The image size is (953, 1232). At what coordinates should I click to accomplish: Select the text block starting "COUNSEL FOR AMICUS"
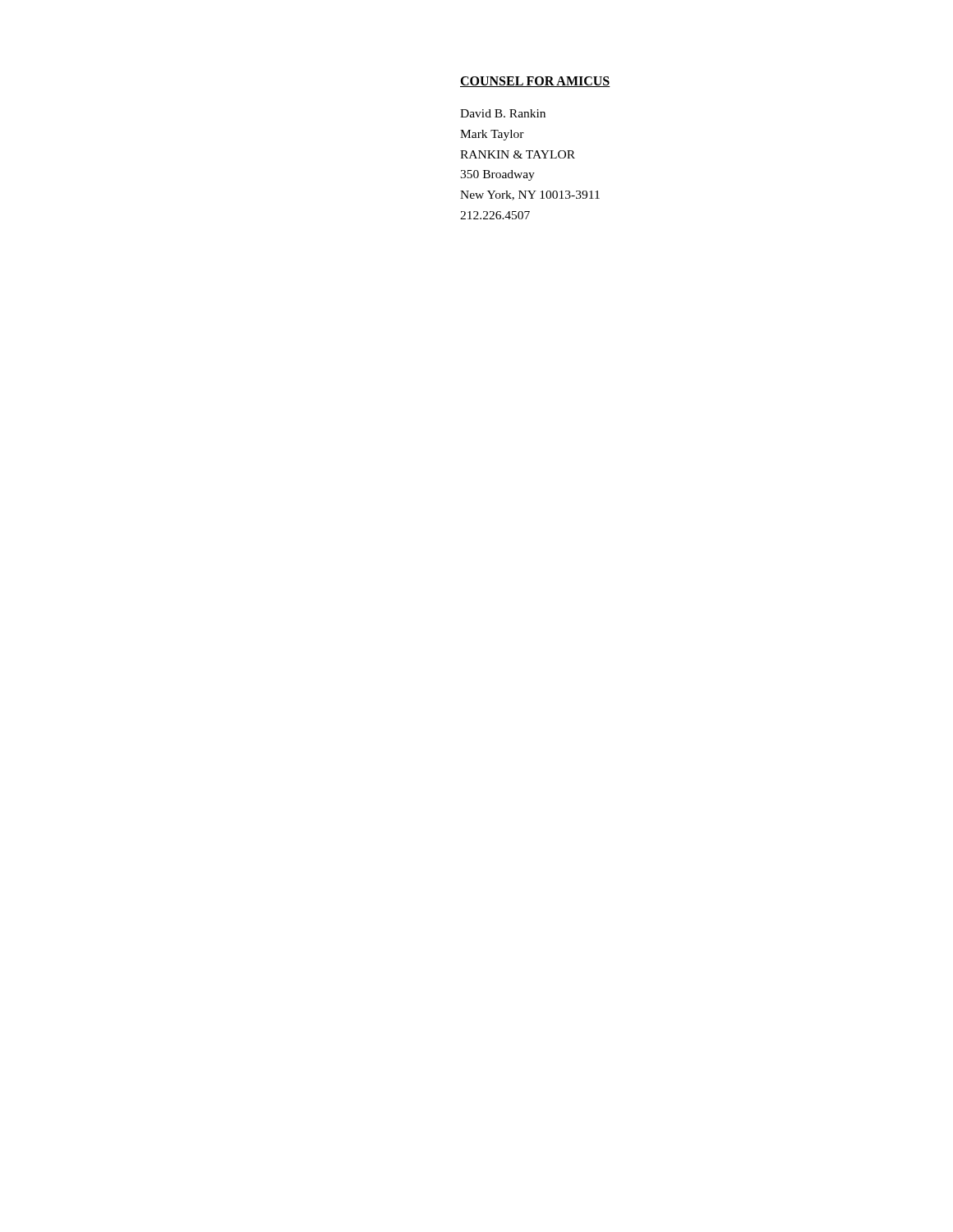click(535, 81)
